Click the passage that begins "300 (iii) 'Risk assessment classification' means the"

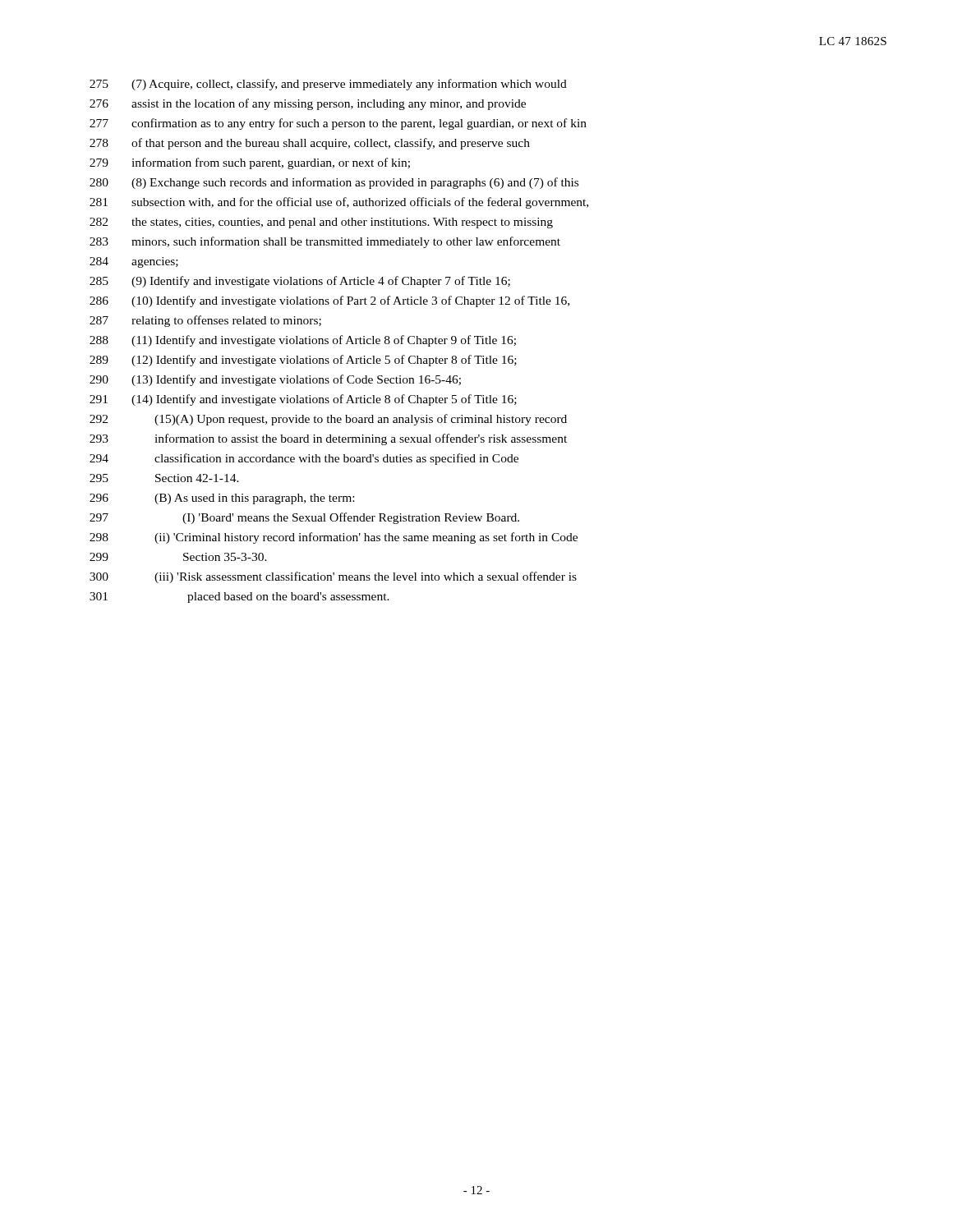(476, 577)
